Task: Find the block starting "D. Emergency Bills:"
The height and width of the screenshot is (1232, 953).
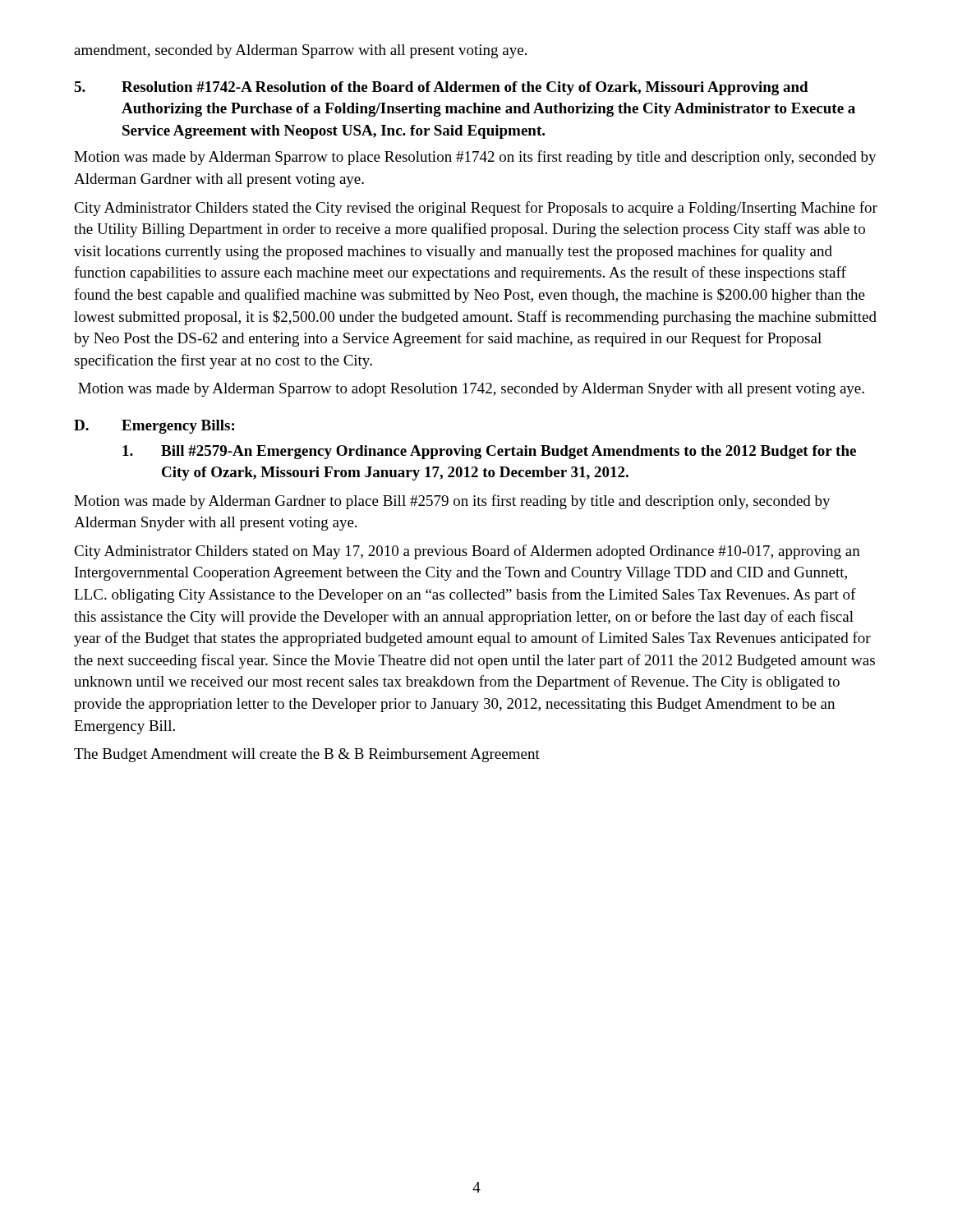Action: [x=154, y=427]
